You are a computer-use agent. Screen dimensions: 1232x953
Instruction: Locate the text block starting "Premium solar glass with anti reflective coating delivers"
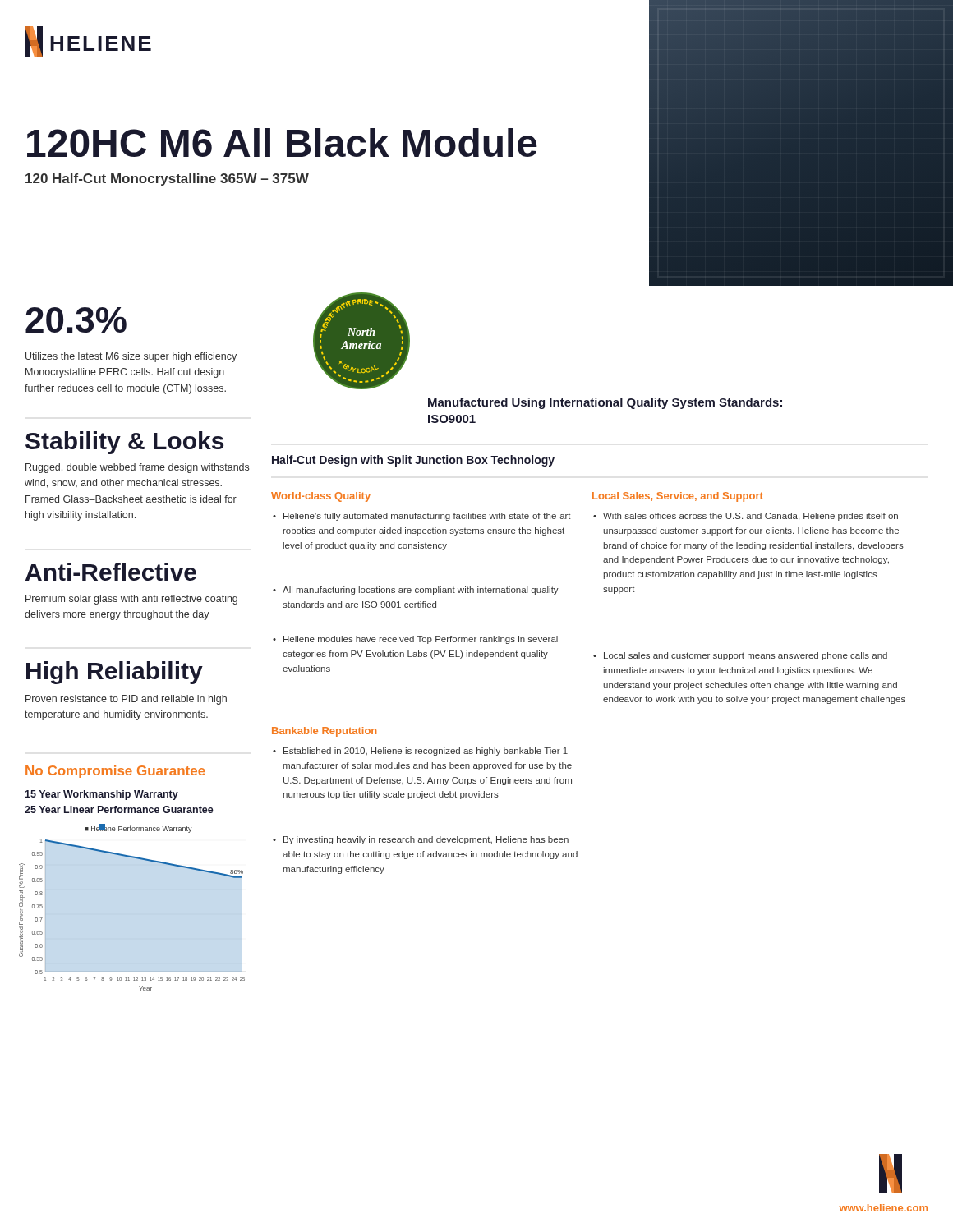tap(138, 607)
